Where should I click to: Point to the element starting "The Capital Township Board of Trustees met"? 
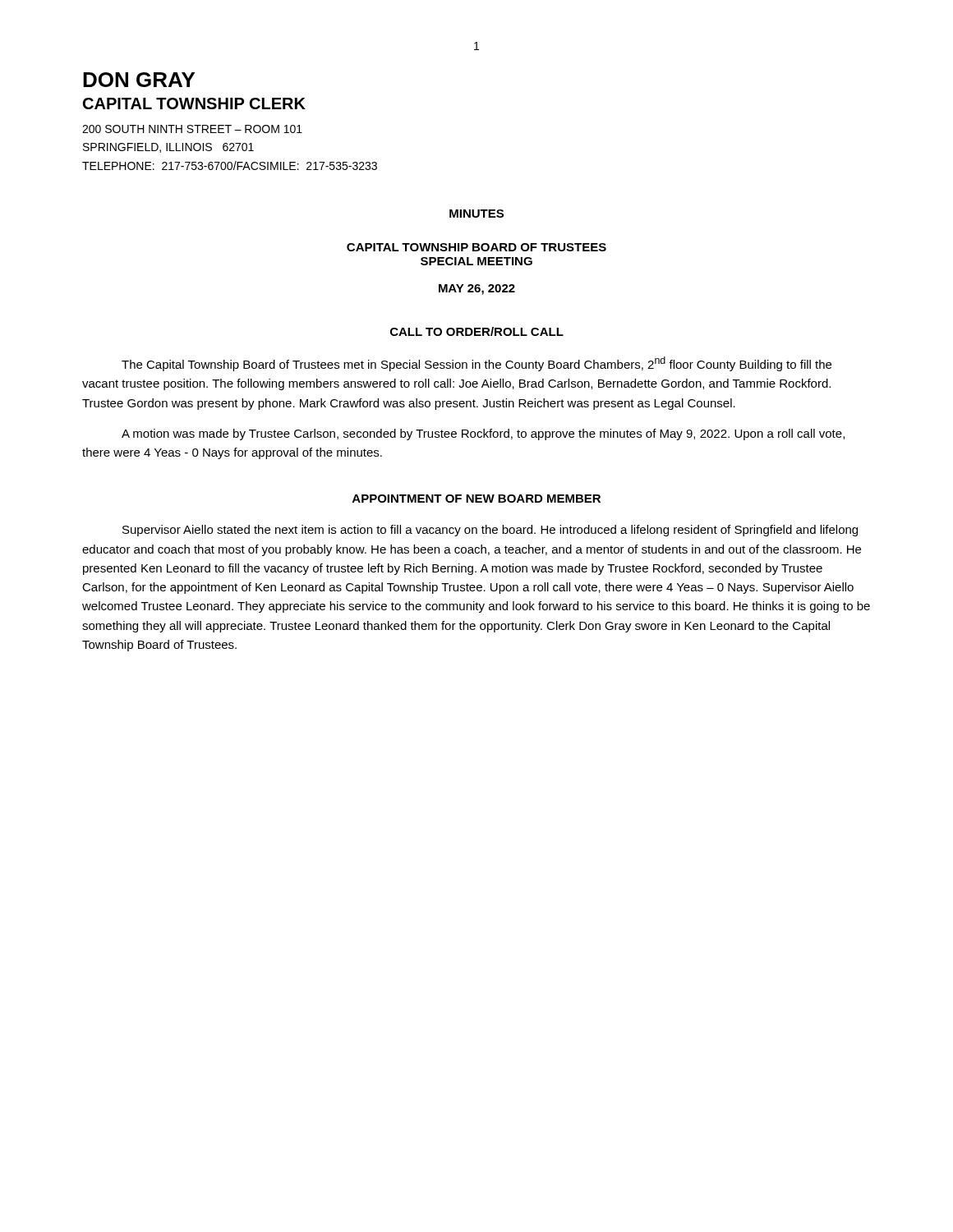(x=476, y=408)
